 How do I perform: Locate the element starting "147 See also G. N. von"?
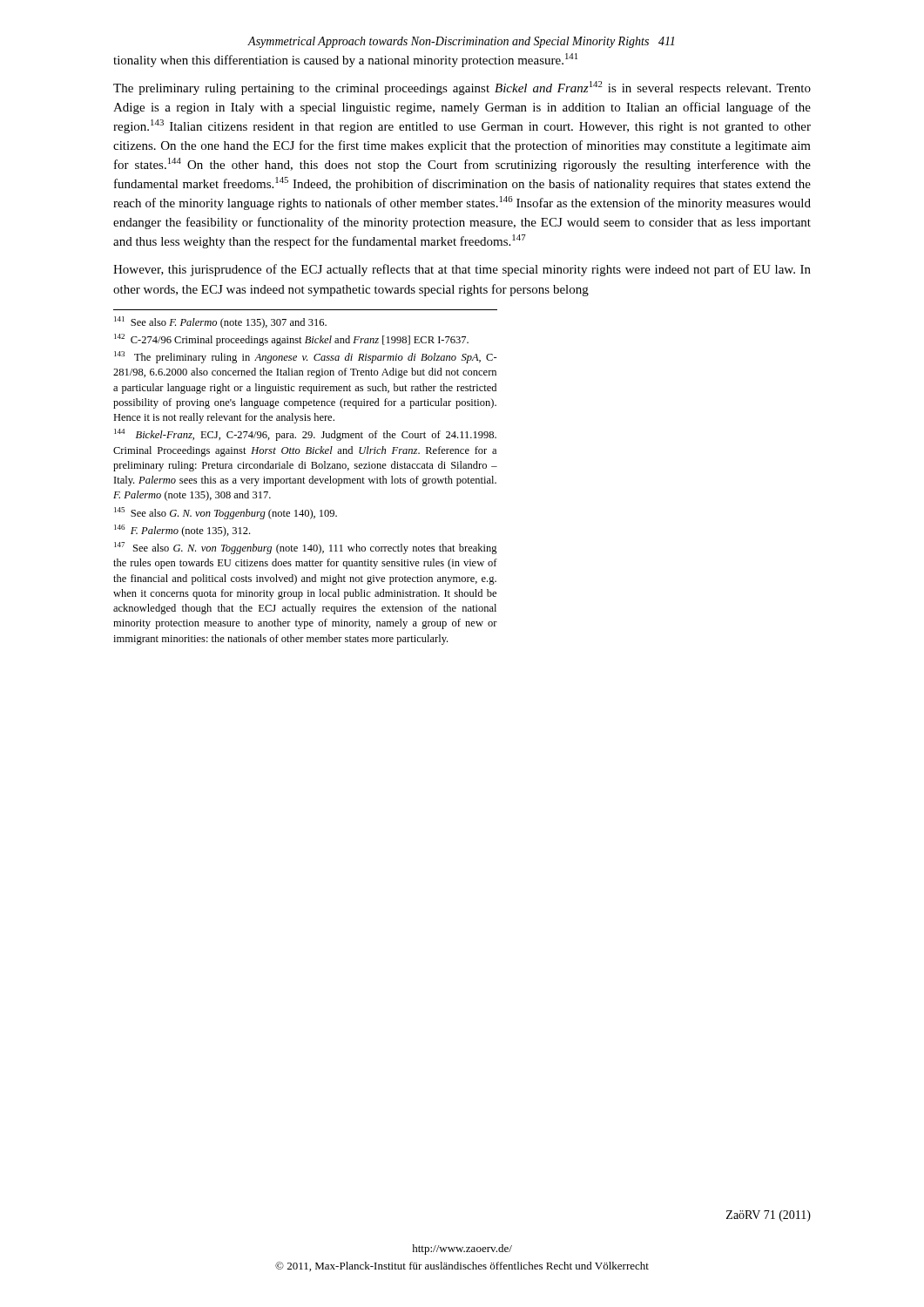coord(305,593)
